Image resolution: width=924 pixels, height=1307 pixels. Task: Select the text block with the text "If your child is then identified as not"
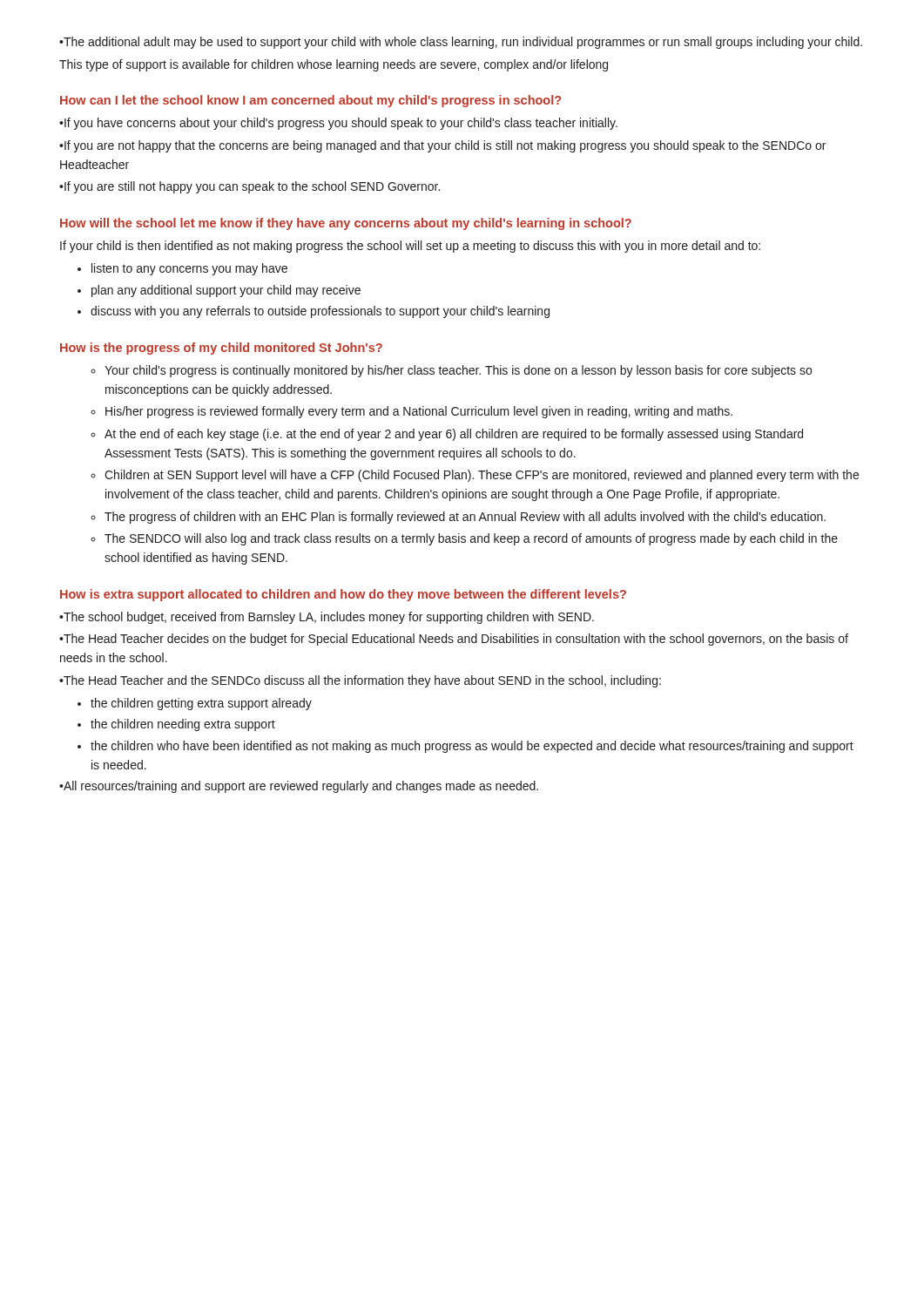pyautogui.click(x=410, y=246)
